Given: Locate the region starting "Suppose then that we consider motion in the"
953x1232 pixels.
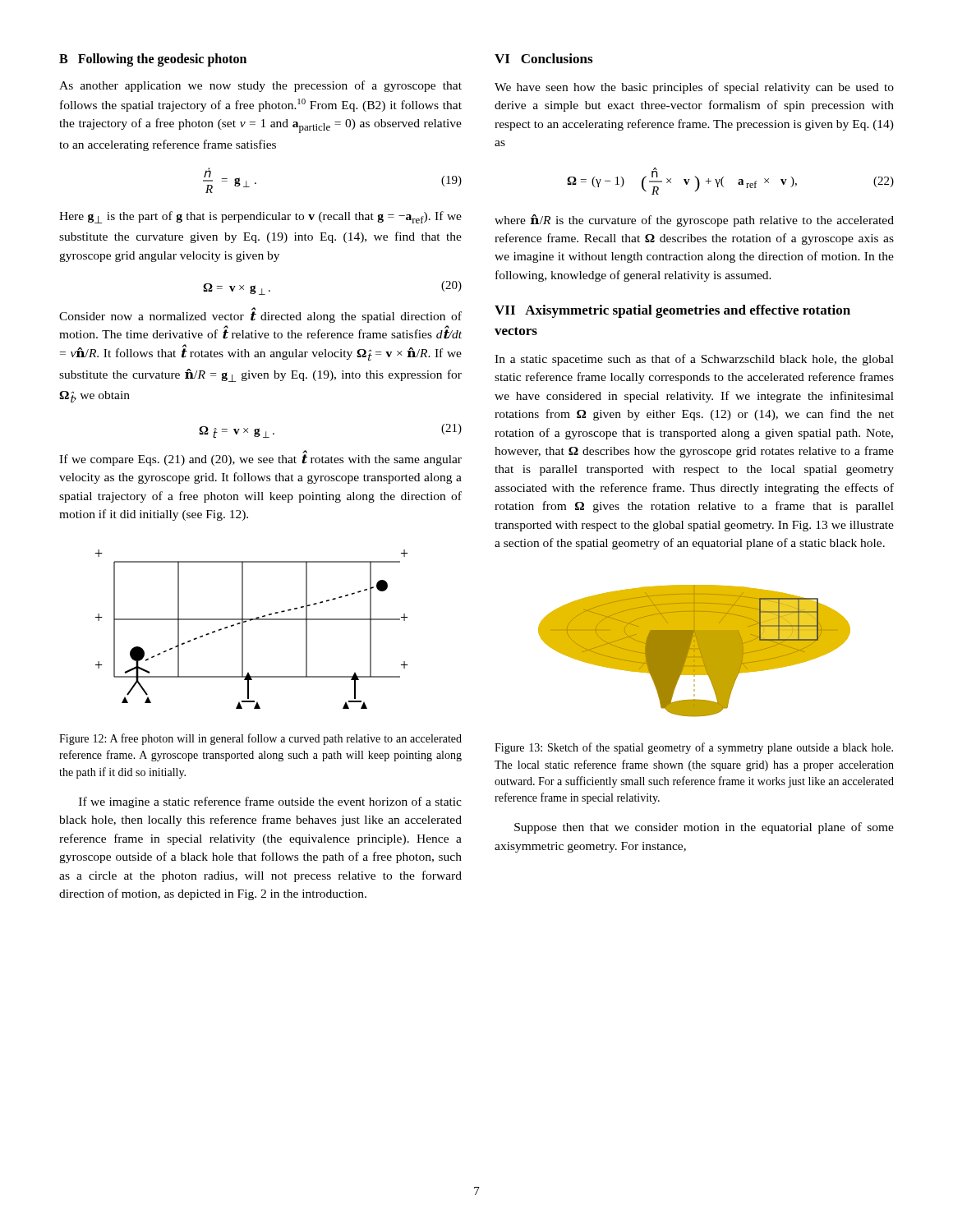Looking at the screenshot, I should tap(694, 837).
